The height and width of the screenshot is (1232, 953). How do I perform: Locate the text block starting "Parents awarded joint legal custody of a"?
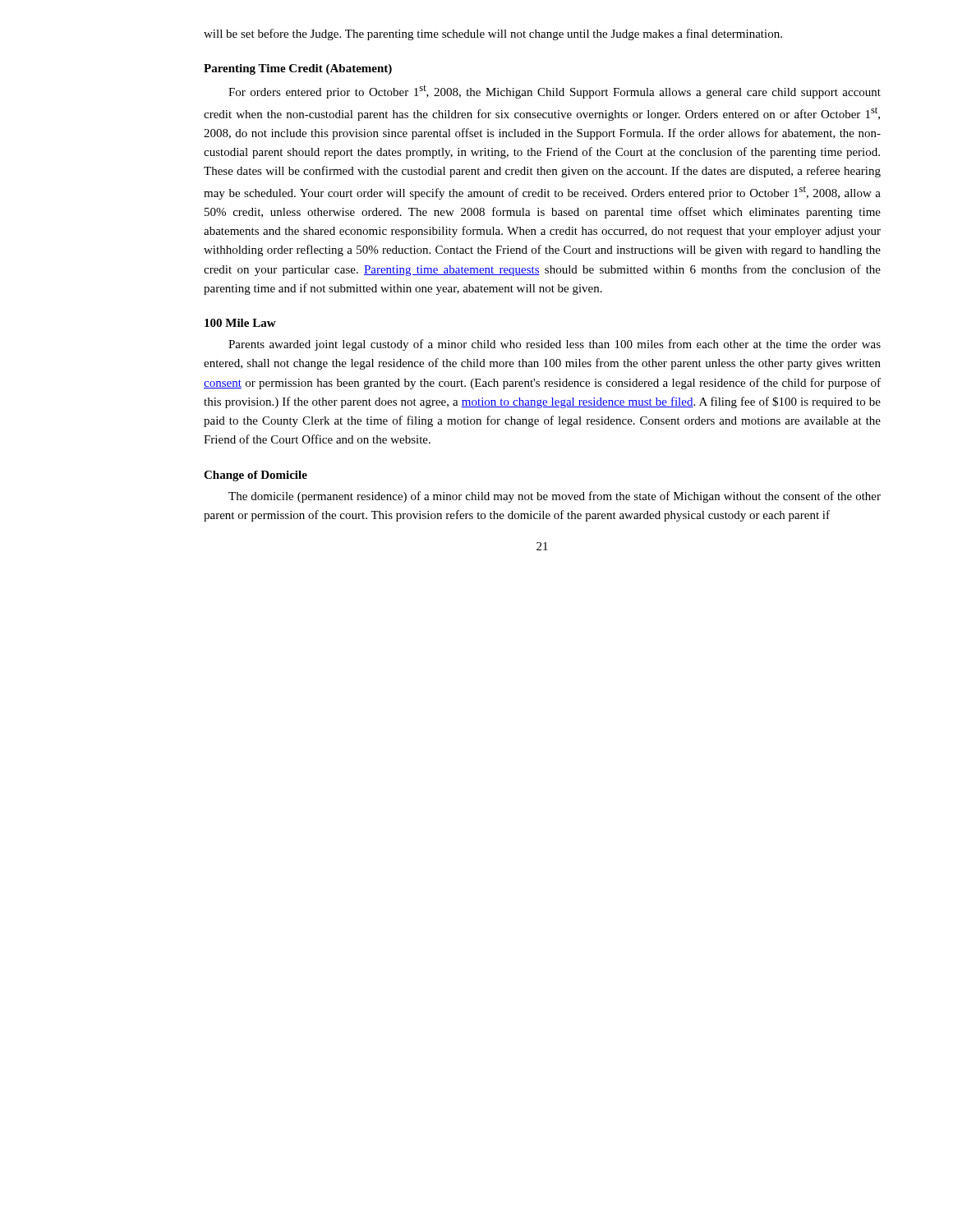(542, 392)
